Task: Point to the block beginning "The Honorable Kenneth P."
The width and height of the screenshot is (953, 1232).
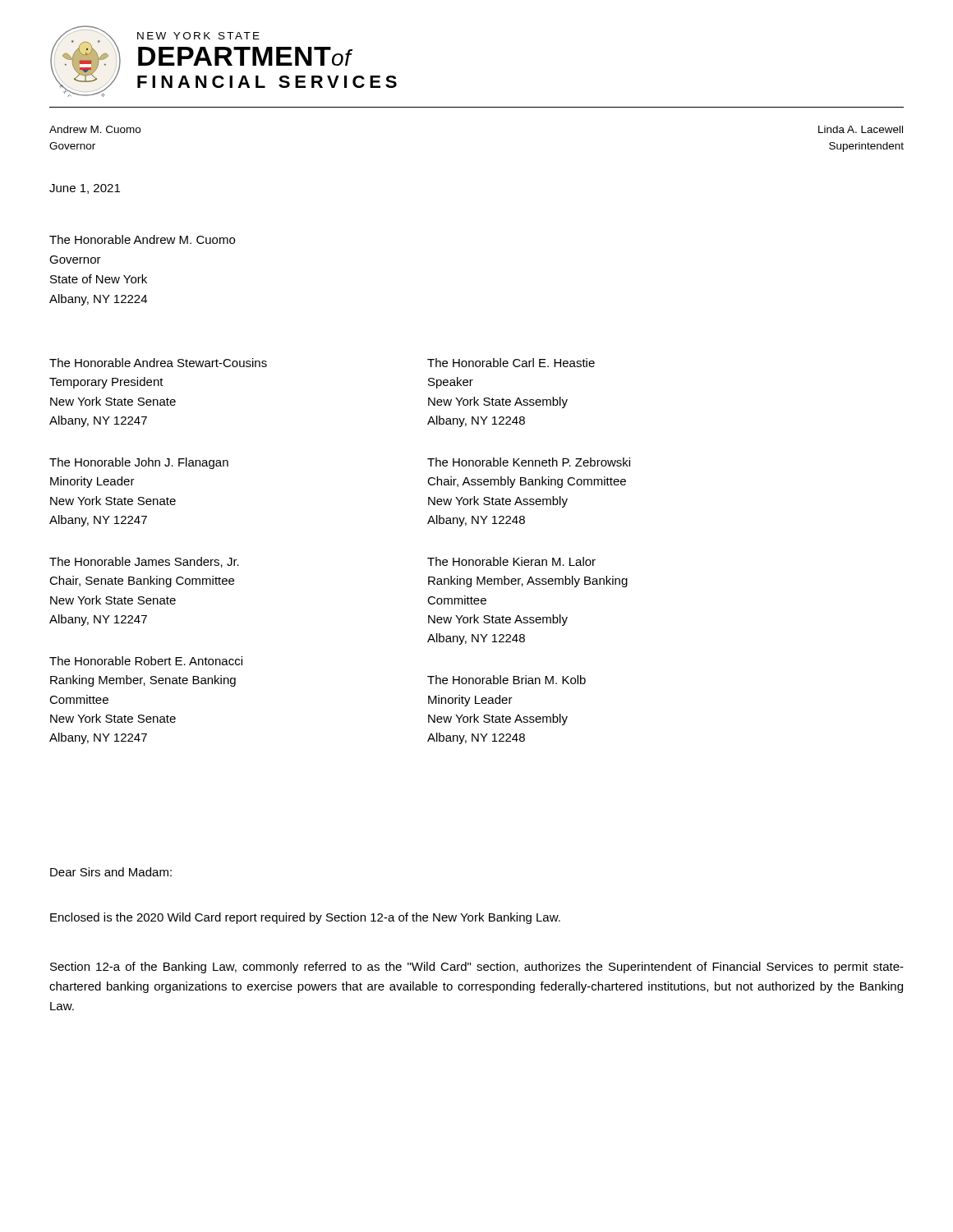Action: [529, 491]
